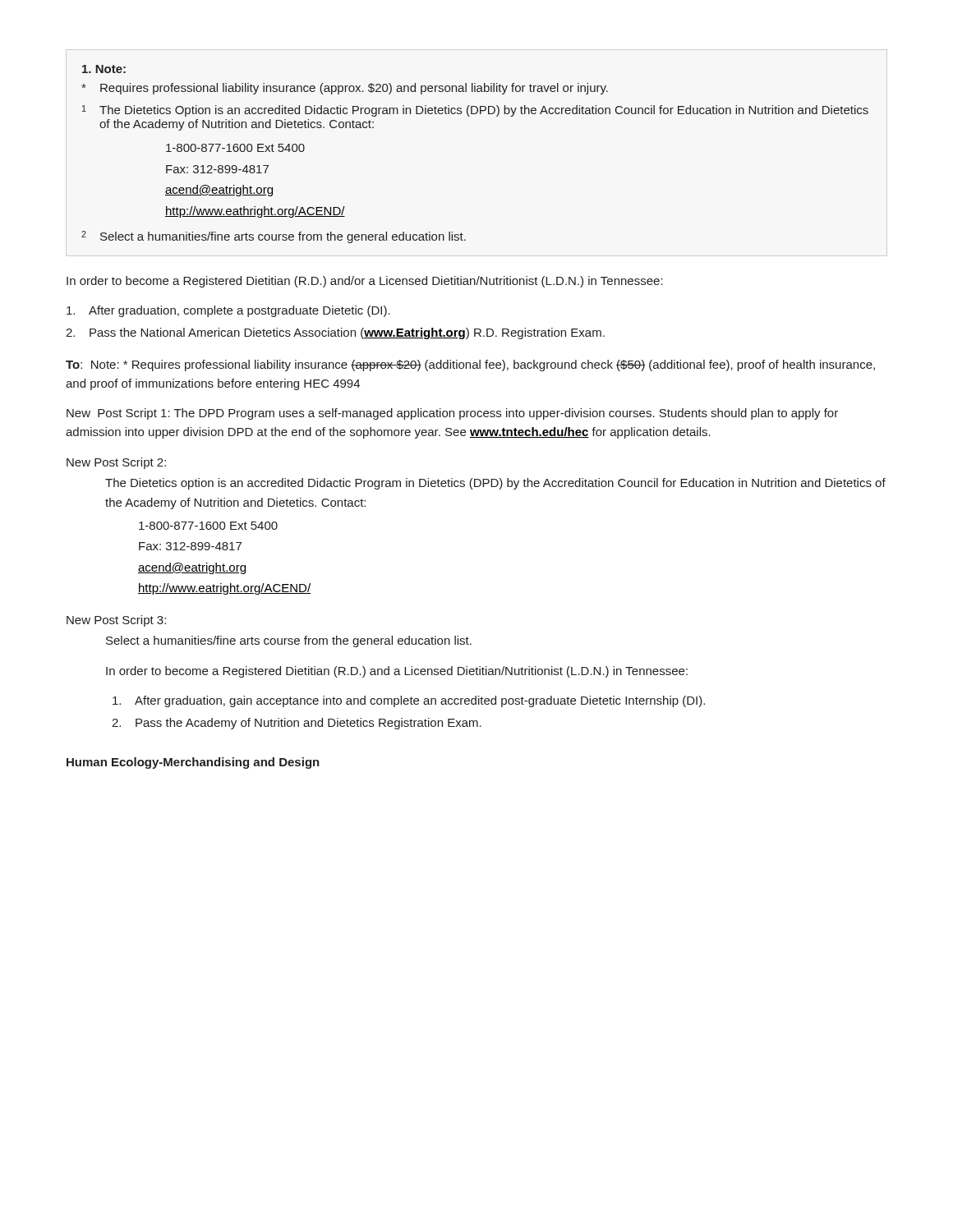Select the list item that reads "After graduation, complete a postgraduate Dietetic (DI)."
This screenshot has width=953, height=1232.
click(228, 310)
